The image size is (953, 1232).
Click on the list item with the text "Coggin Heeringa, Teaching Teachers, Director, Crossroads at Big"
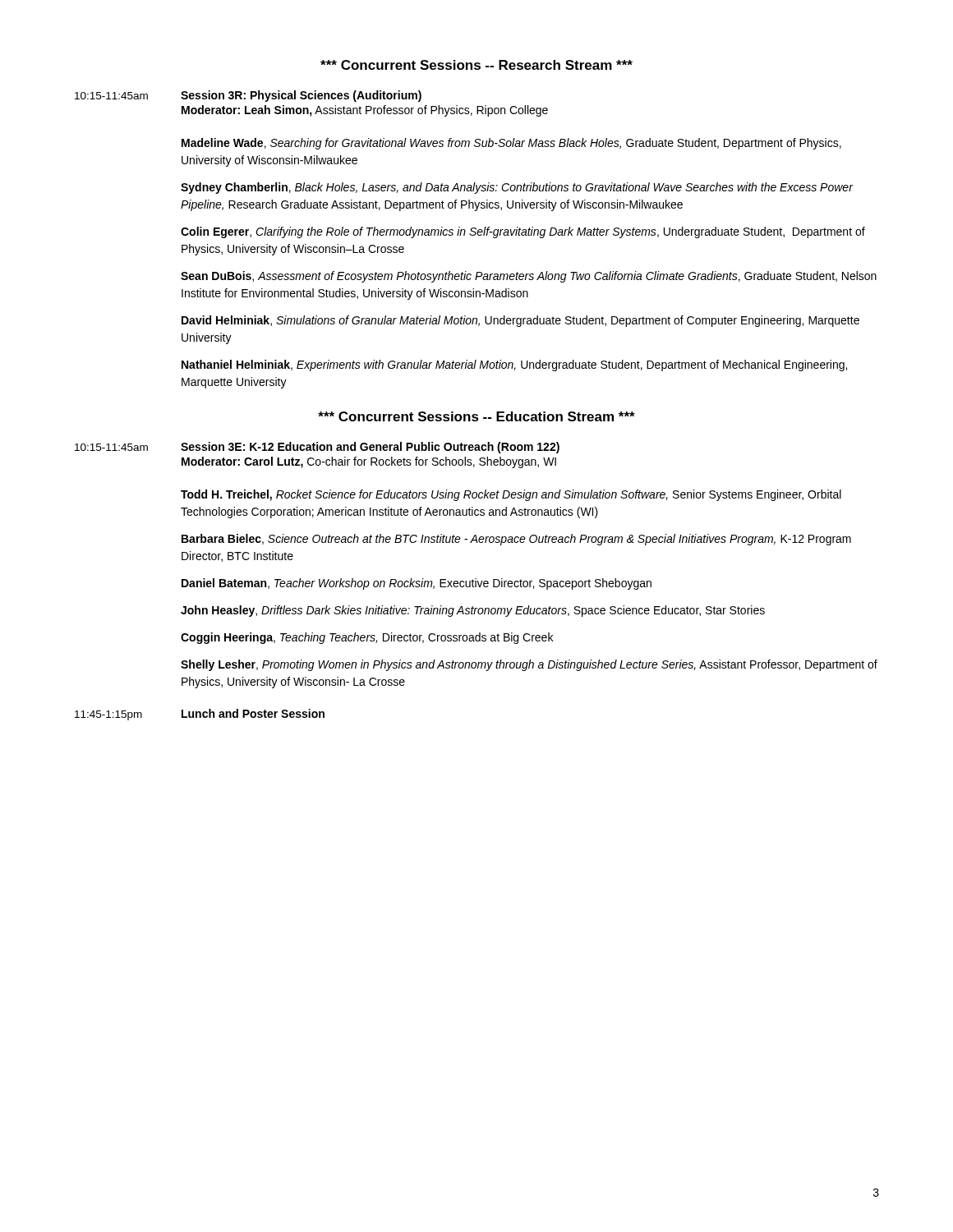coord(367,637)
